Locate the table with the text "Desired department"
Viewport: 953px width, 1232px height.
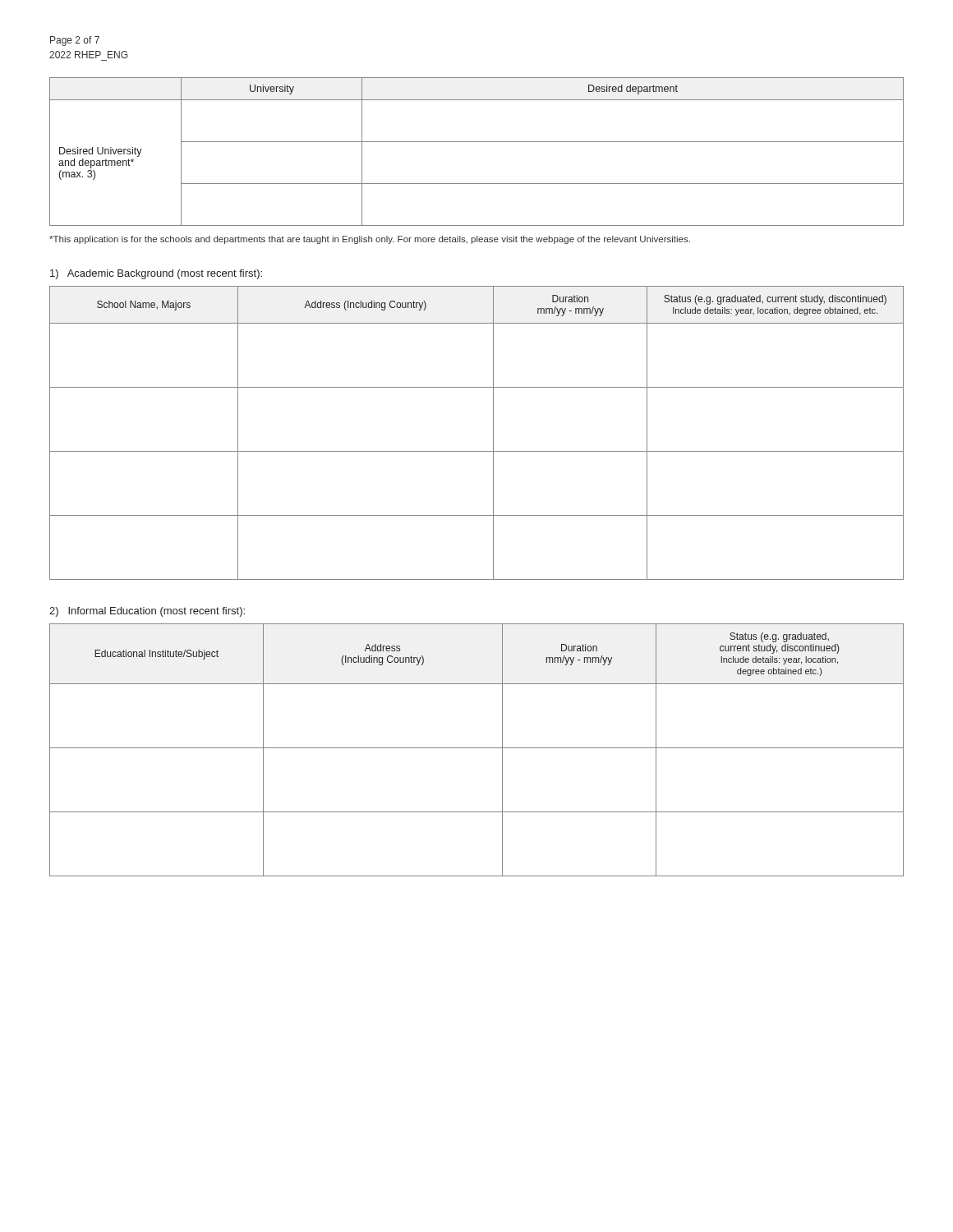point(476,152)
